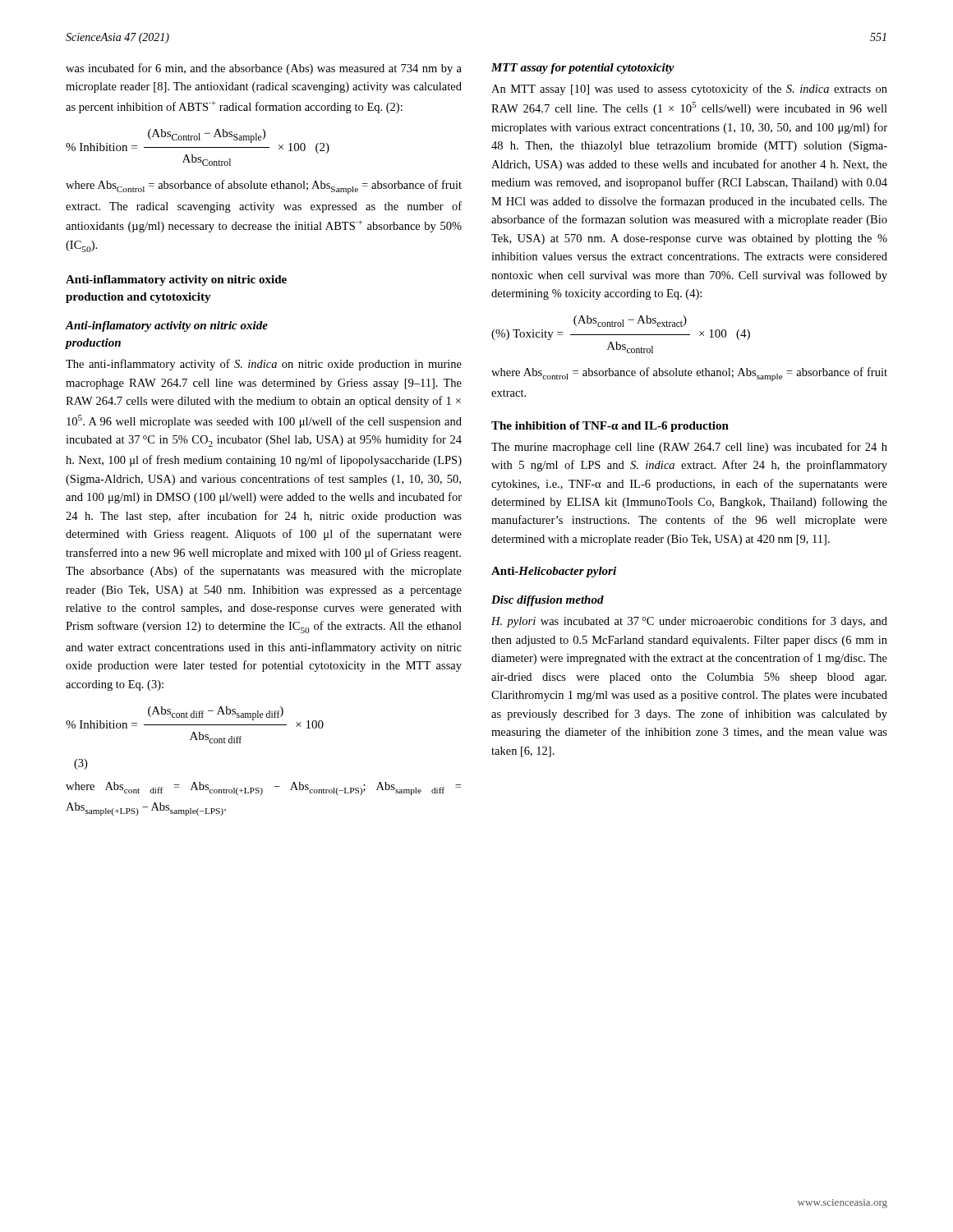Viewport: 953px width, 1232px height.
Task: Click on the region starting "The murine macrophage cell line (RAW 264.7 cell"
Action: point(689,493)
